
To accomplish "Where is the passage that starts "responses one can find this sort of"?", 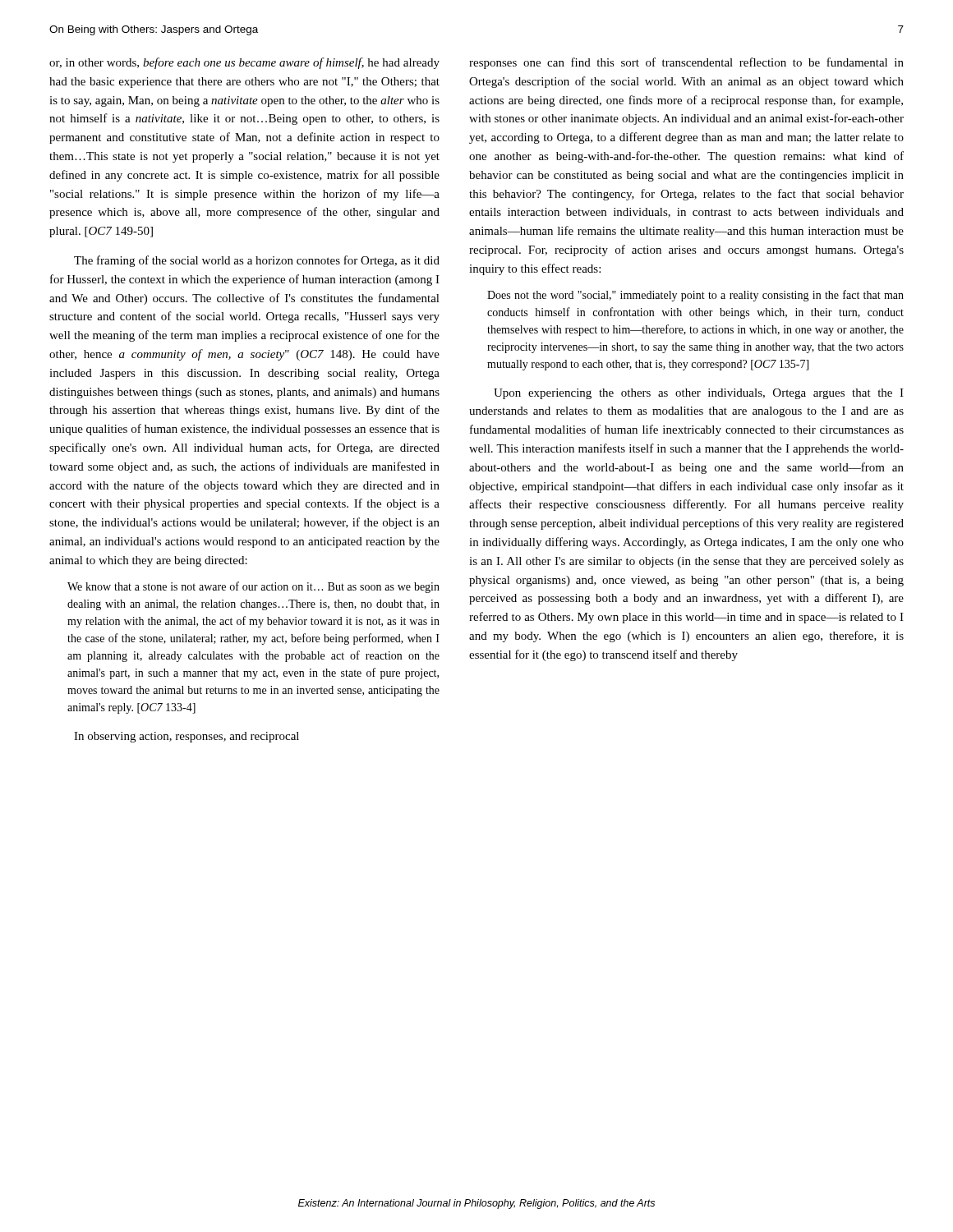I will click(686, 166).
